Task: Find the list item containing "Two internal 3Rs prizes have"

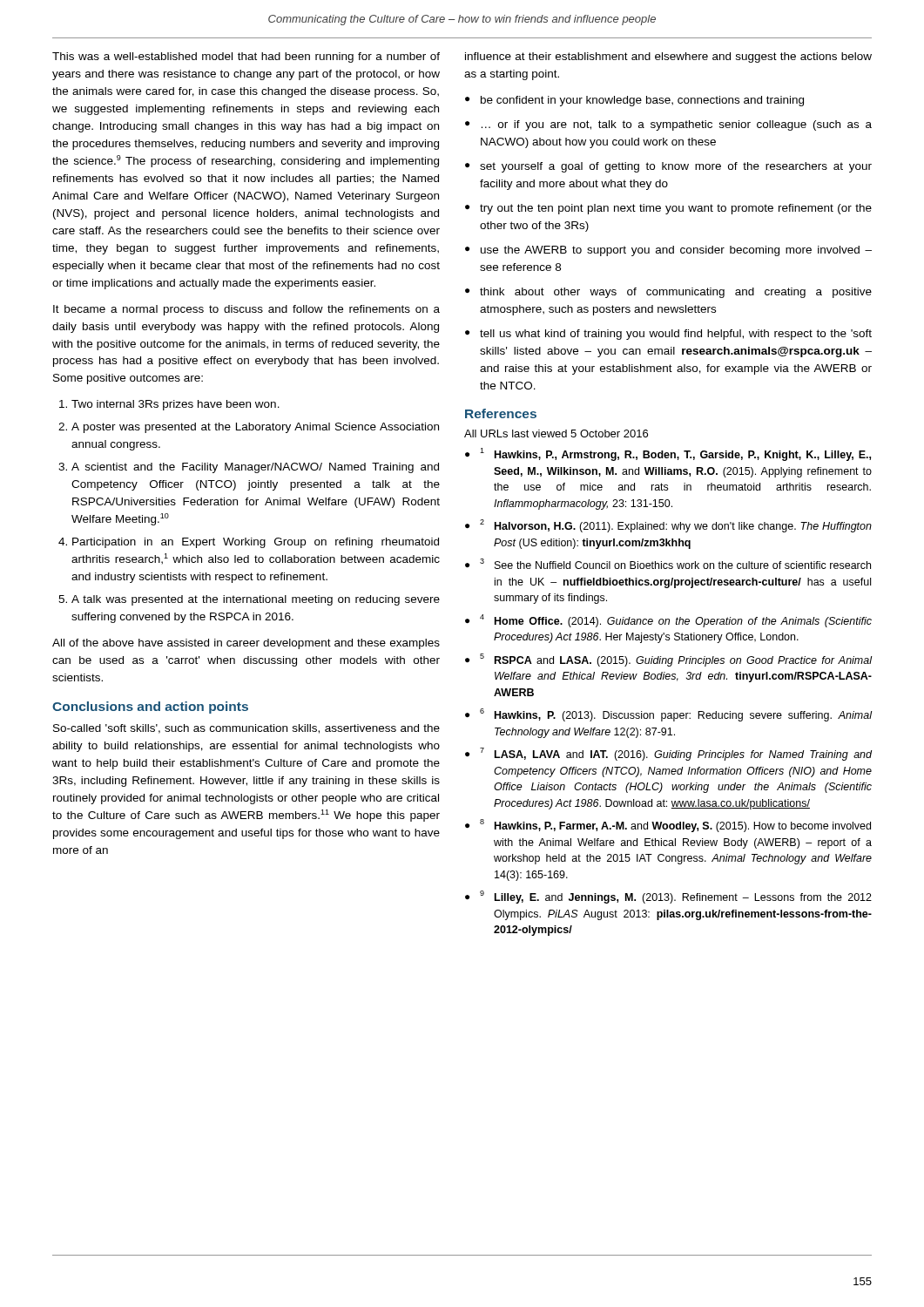Action: coord(176,404)
